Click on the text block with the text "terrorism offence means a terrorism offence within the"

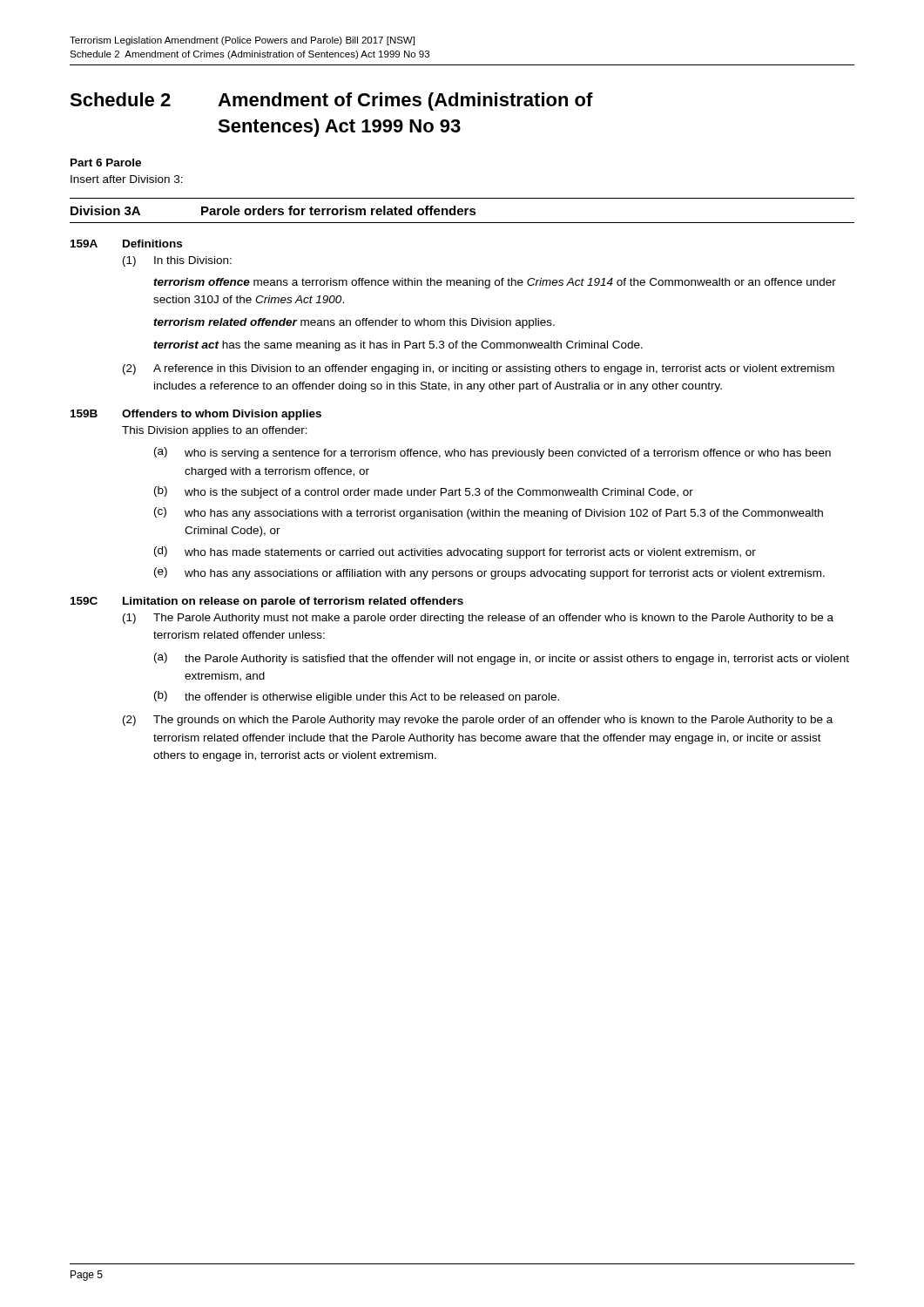coord(495,290)
